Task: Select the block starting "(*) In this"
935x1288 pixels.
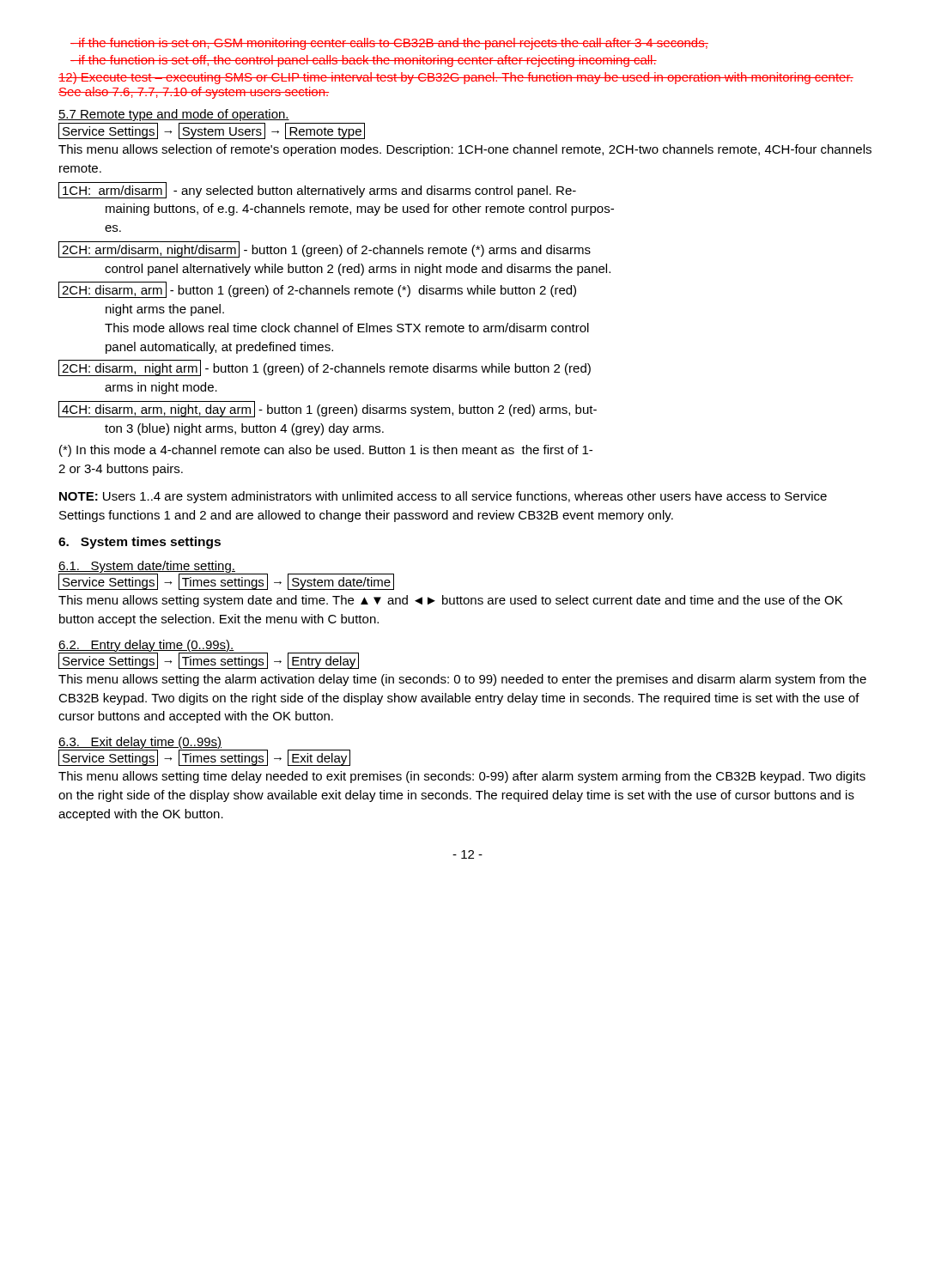Action: point(326,459)
